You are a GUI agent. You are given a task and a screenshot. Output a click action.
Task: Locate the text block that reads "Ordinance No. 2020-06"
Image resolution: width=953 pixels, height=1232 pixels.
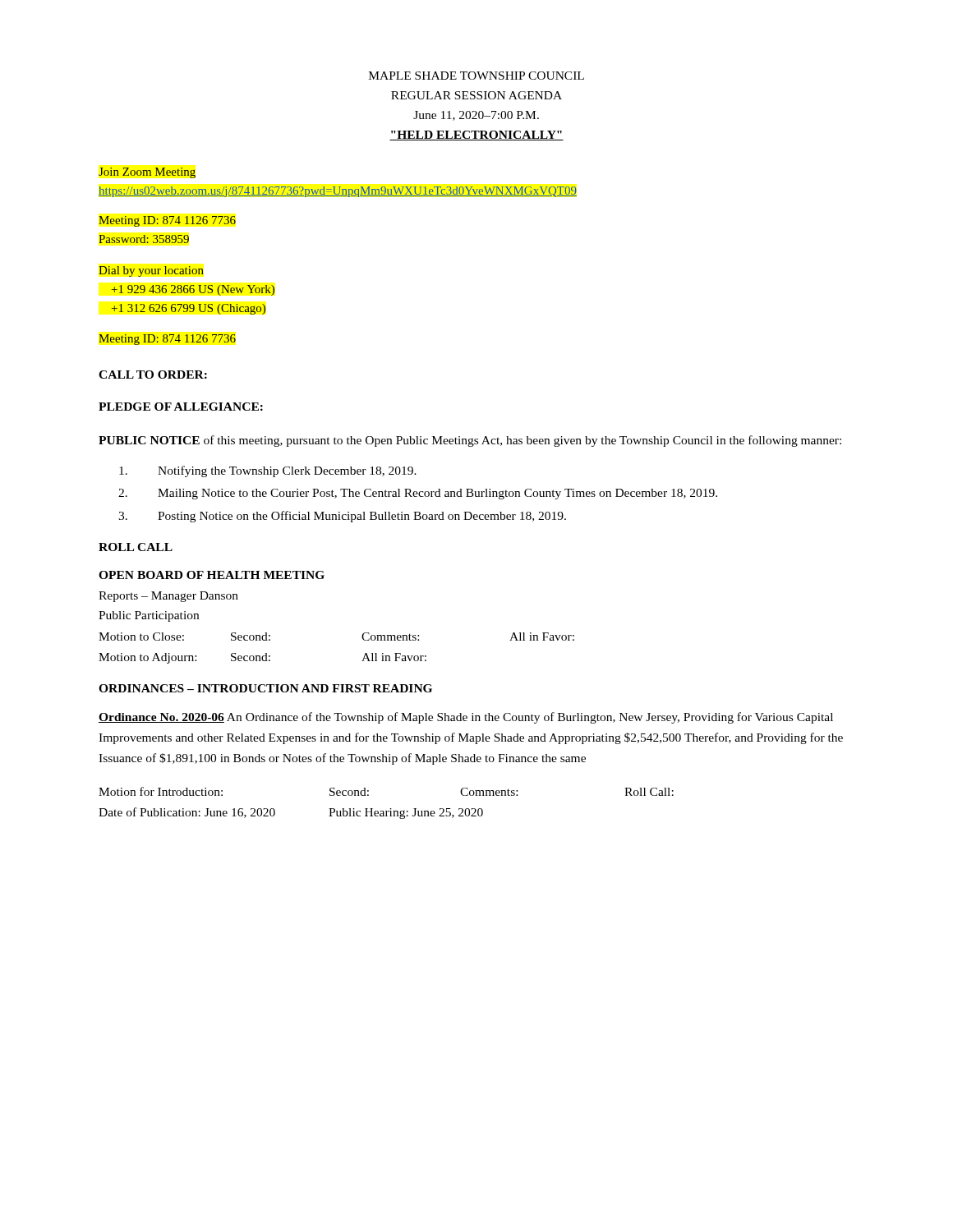click(x=471, y=737)
